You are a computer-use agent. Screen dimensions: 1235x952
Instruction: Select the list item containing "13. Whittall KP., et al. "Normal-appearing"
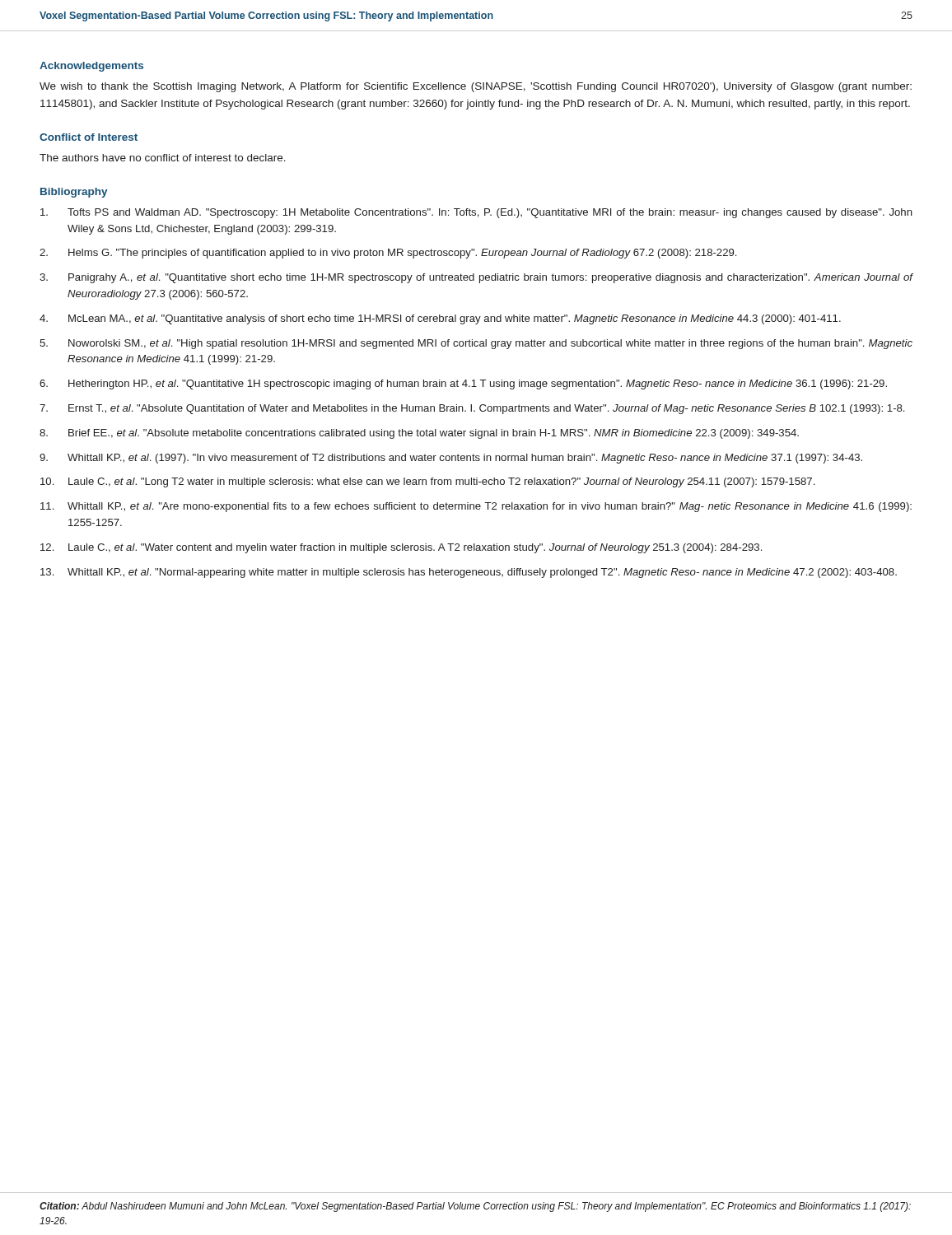pyautogui.click(x=476, y=572)
